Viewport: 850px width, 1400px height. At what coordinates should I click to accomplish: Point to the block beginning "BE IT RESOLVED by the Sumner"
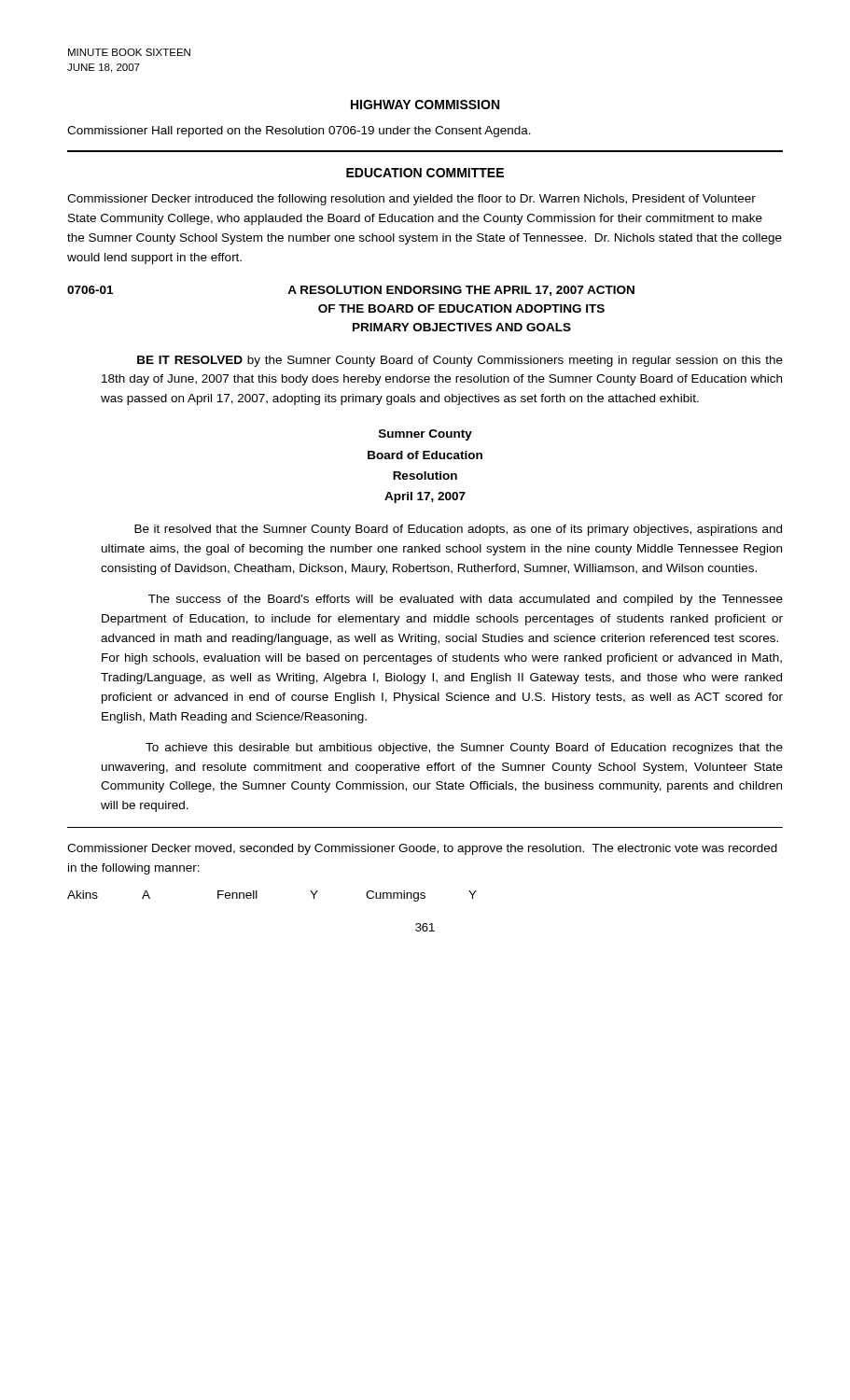point(442,379)
